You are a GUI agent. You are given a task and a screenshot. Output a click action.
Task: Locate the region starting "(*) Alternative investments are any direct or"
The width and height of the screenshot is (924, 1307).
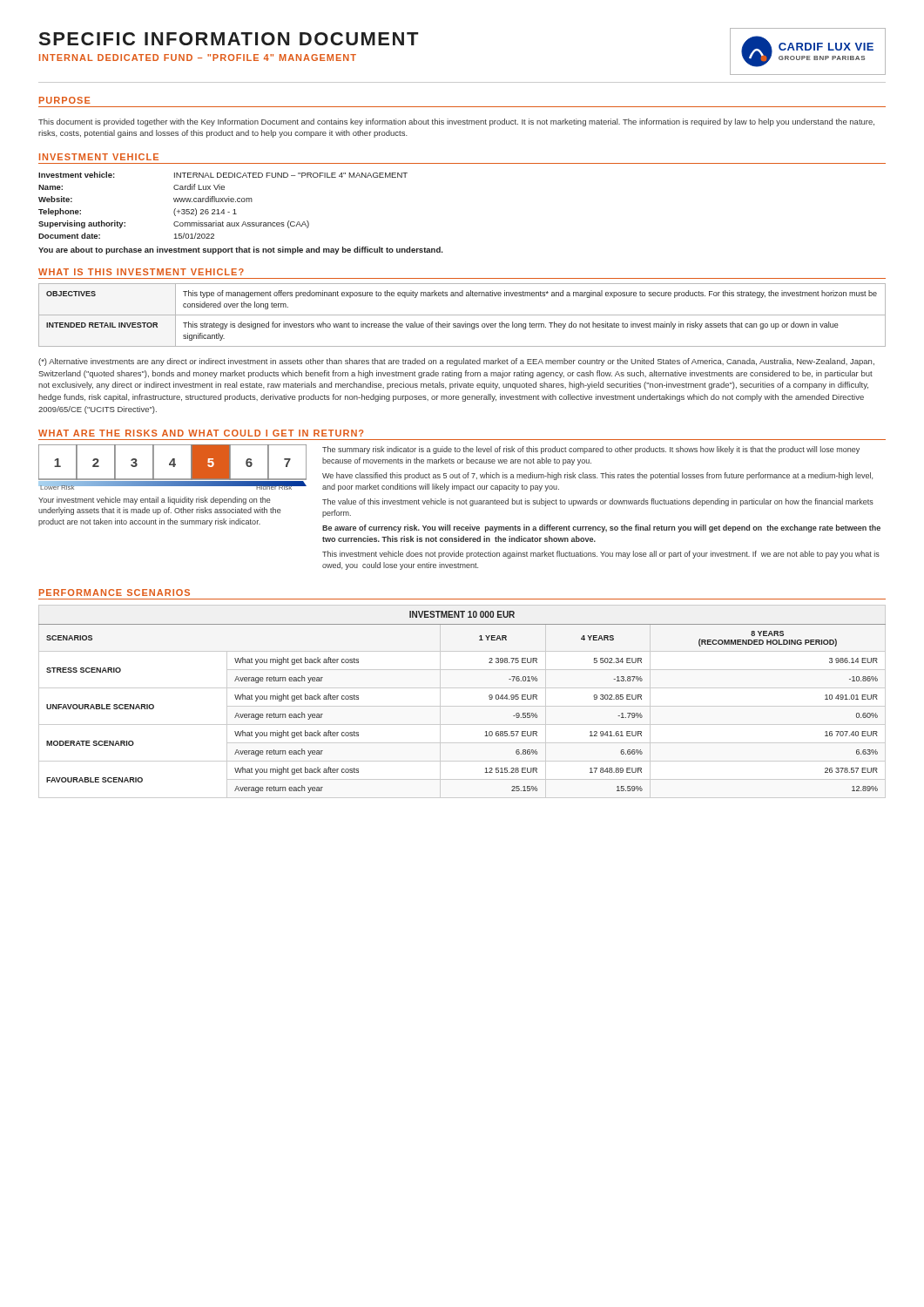click(x=462, y=385)
